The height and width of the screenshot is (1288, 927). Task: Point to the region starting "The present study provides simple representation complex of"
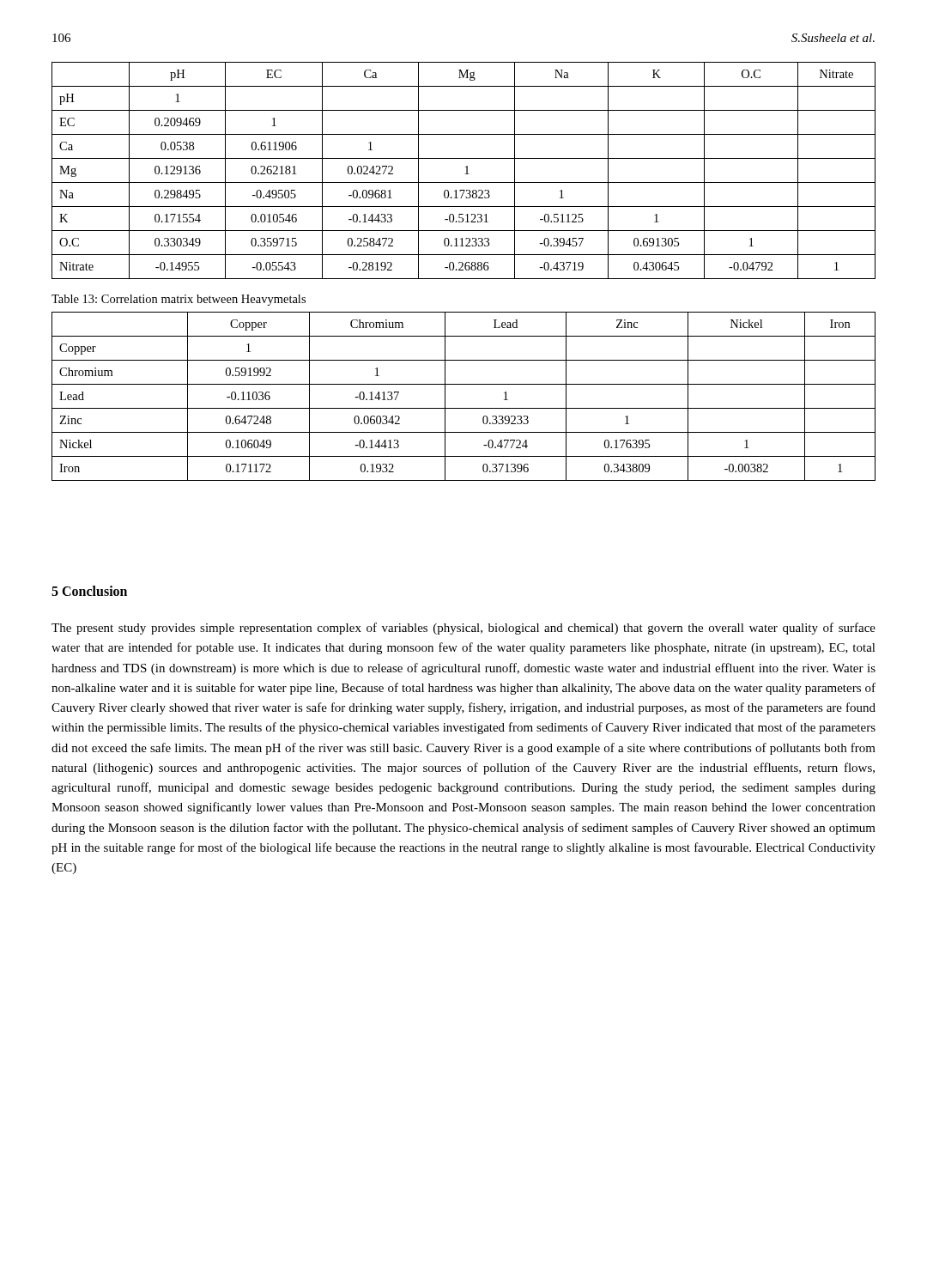tap(464, 747)
